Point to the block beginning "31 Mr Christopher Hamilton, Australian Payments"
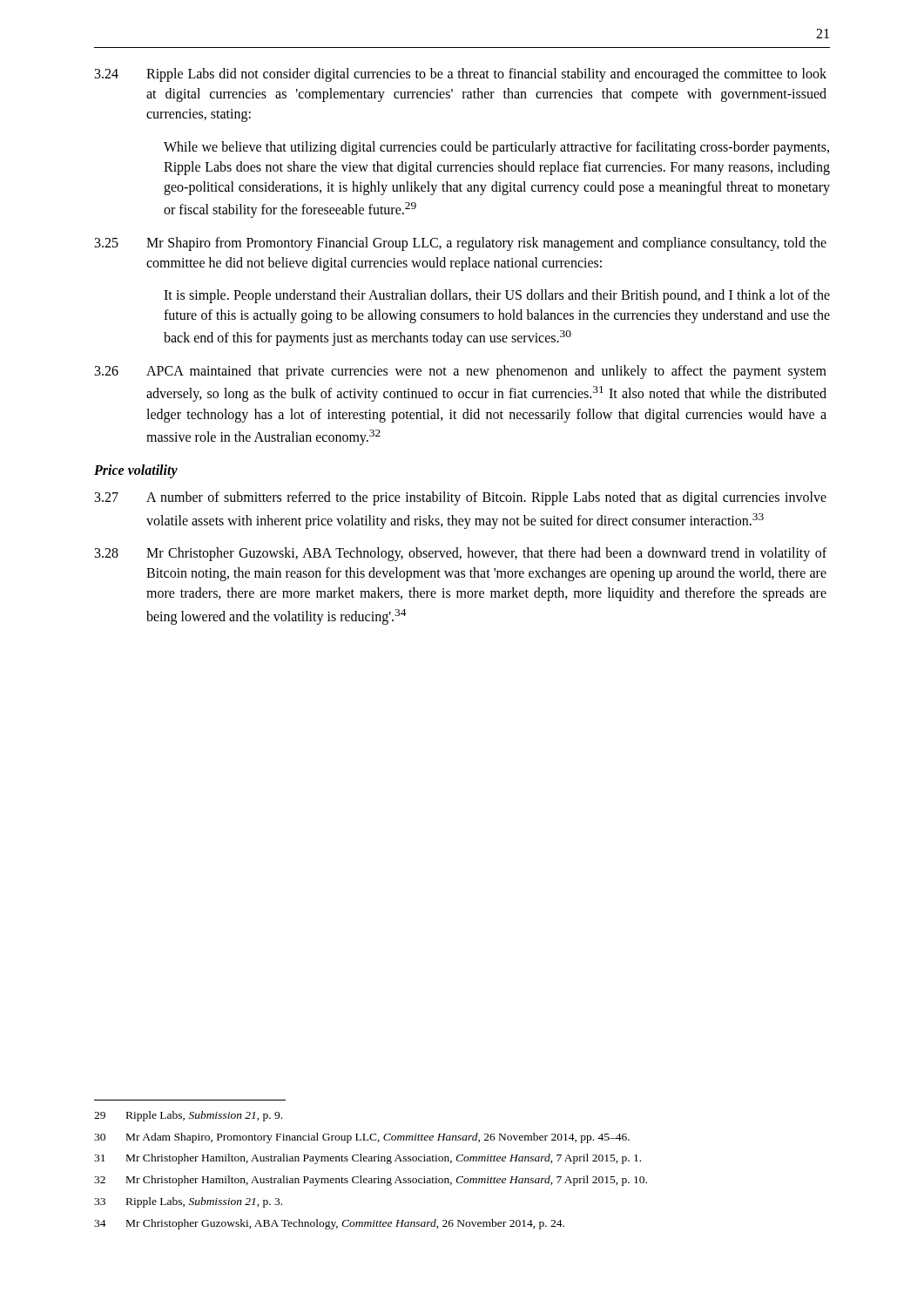Image resolution: width=924 pixels, height=1307 pixels. click(x=462, y=1159)
